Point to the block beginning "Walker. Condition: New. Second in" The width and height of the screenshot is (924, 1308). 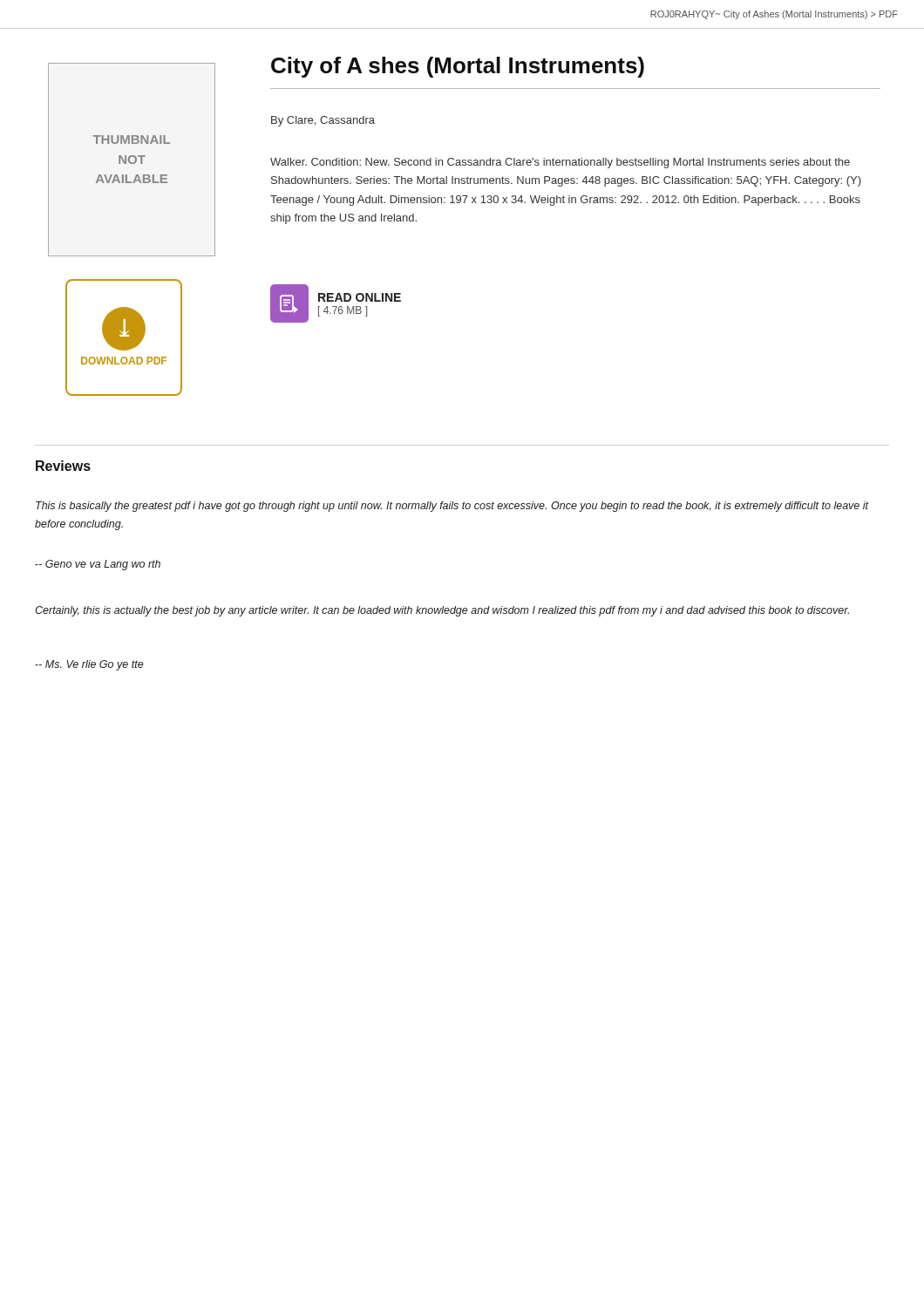pyautogui.click(x=566, y=190)
